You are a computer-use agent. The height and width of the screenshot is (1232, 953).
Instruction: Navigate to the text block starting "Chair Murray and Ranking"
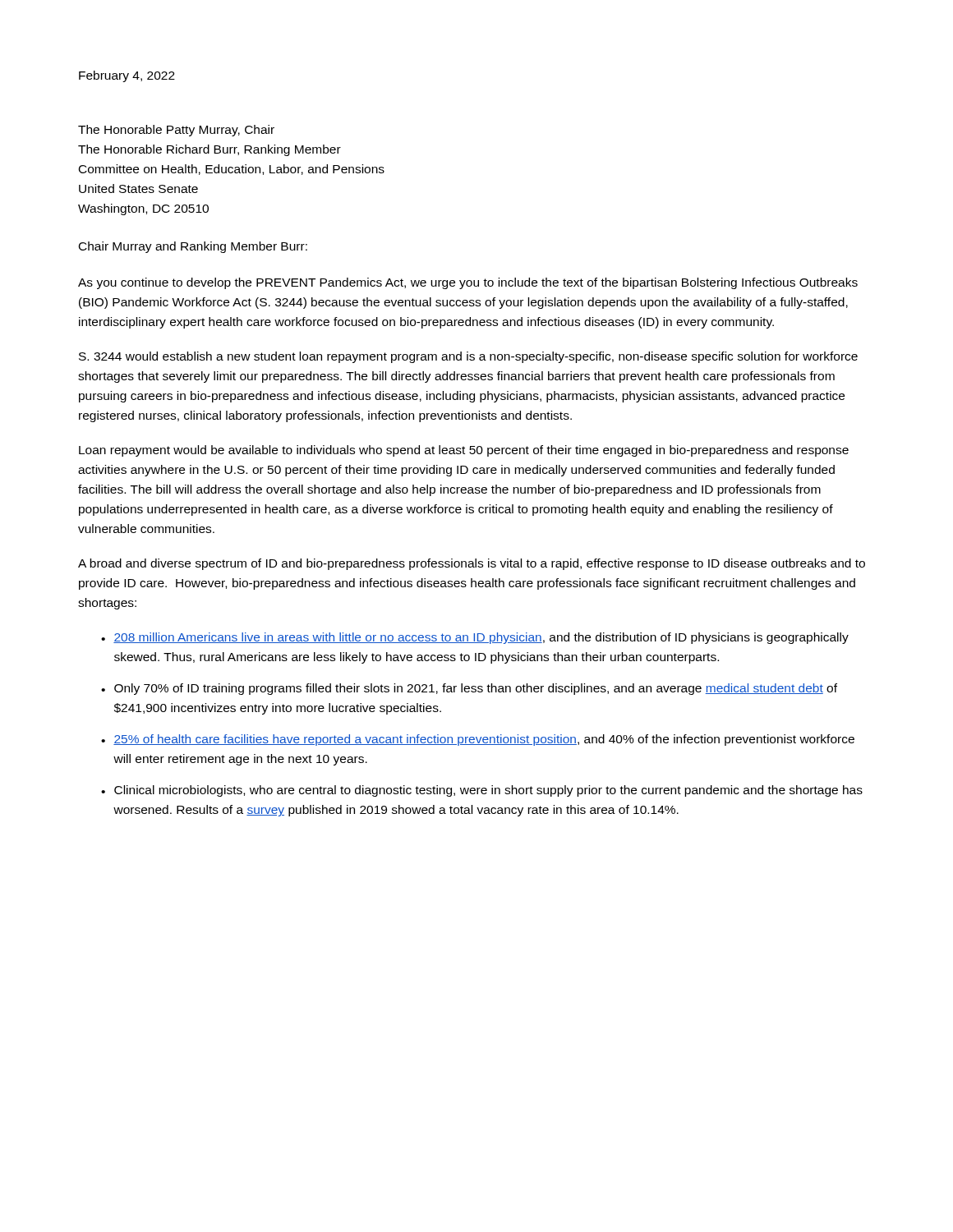point(193,246)
